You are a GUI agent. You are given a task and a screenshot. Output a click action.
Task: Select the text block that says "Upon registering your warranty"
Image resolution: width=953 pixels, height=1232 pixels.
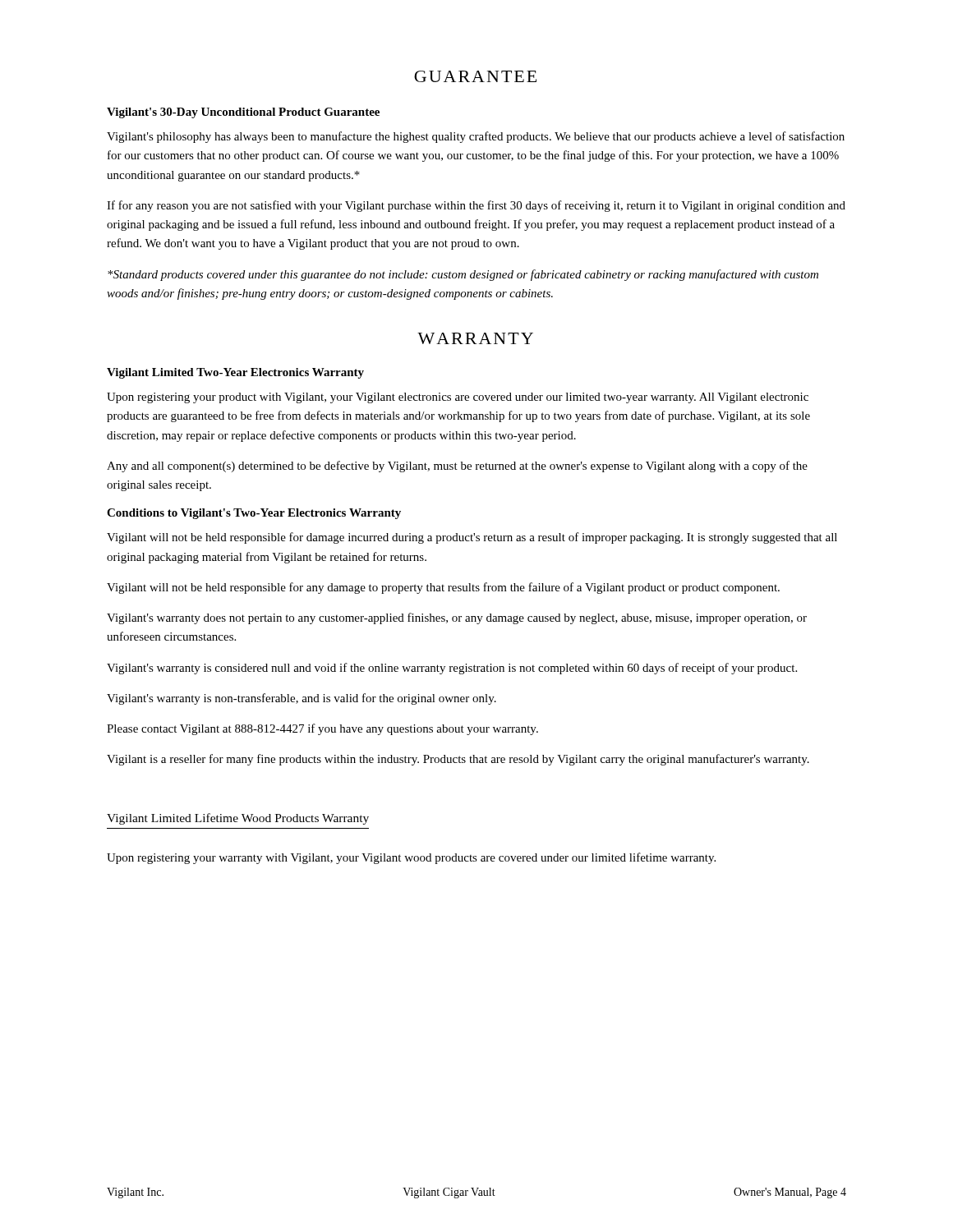412,857
